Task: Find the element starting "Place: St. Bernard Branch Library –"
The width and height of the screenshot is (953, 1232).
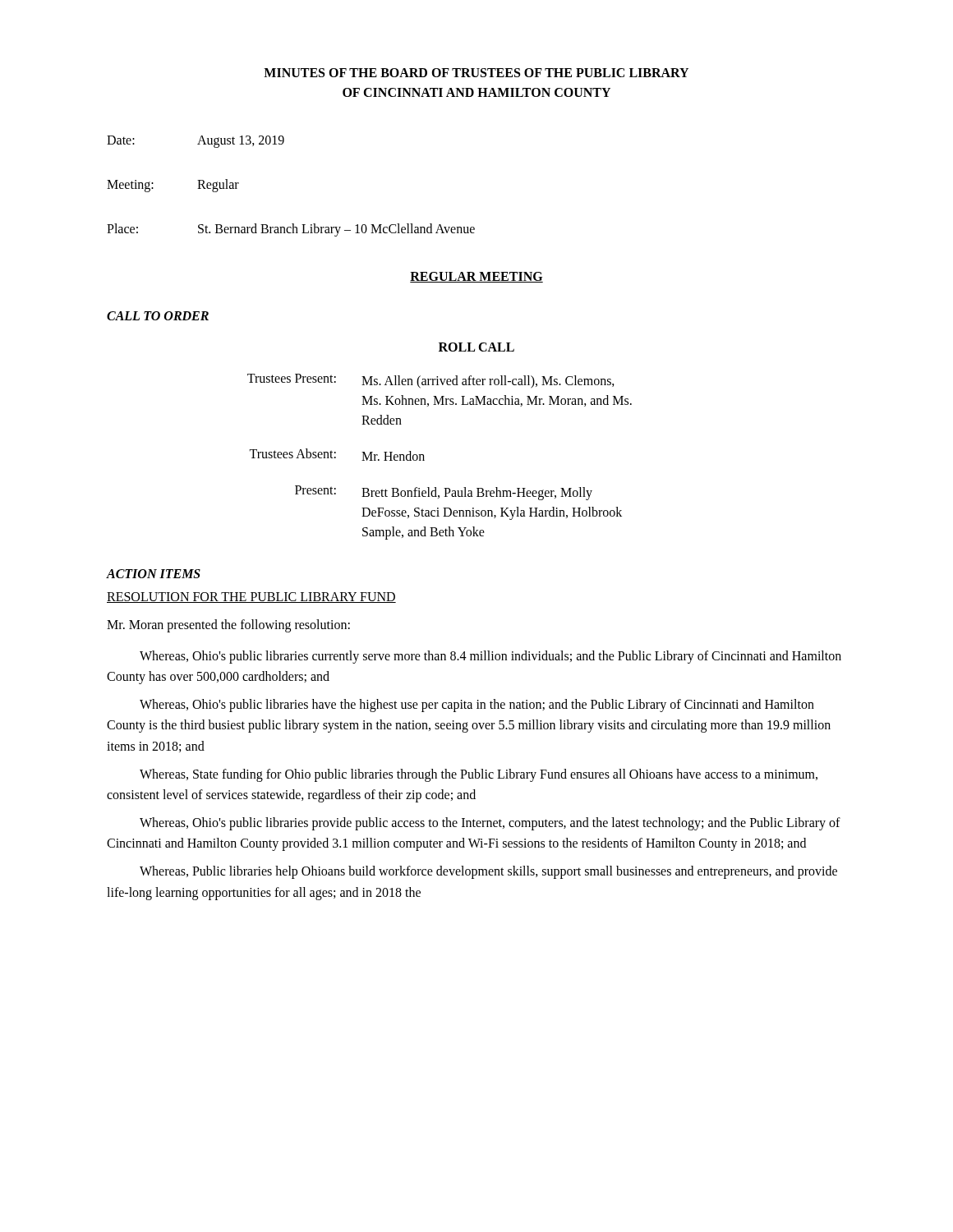Action: click(x=291, y=229)
